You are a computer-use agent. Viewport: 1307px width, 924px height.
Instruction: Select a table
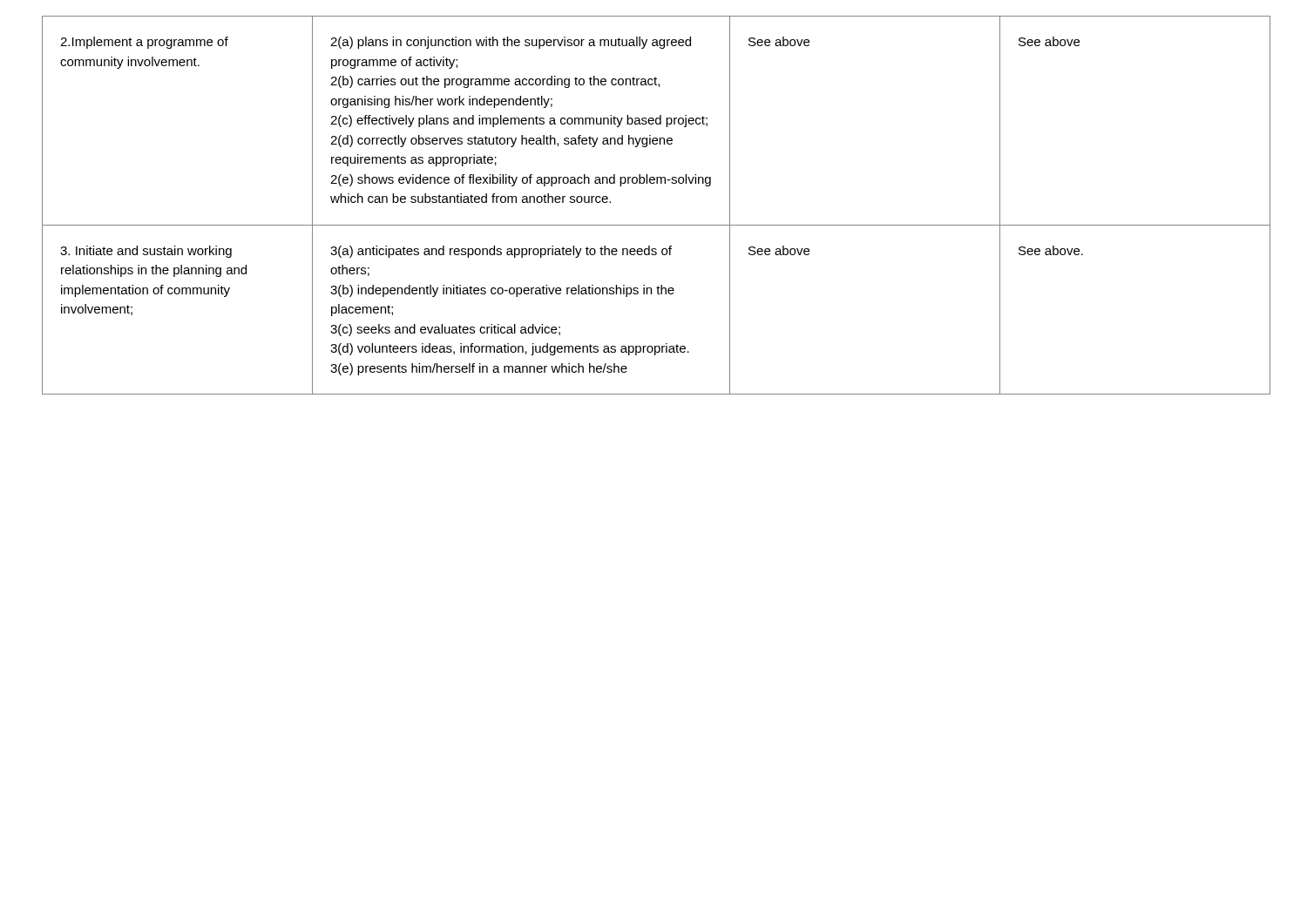pos(656,205)
